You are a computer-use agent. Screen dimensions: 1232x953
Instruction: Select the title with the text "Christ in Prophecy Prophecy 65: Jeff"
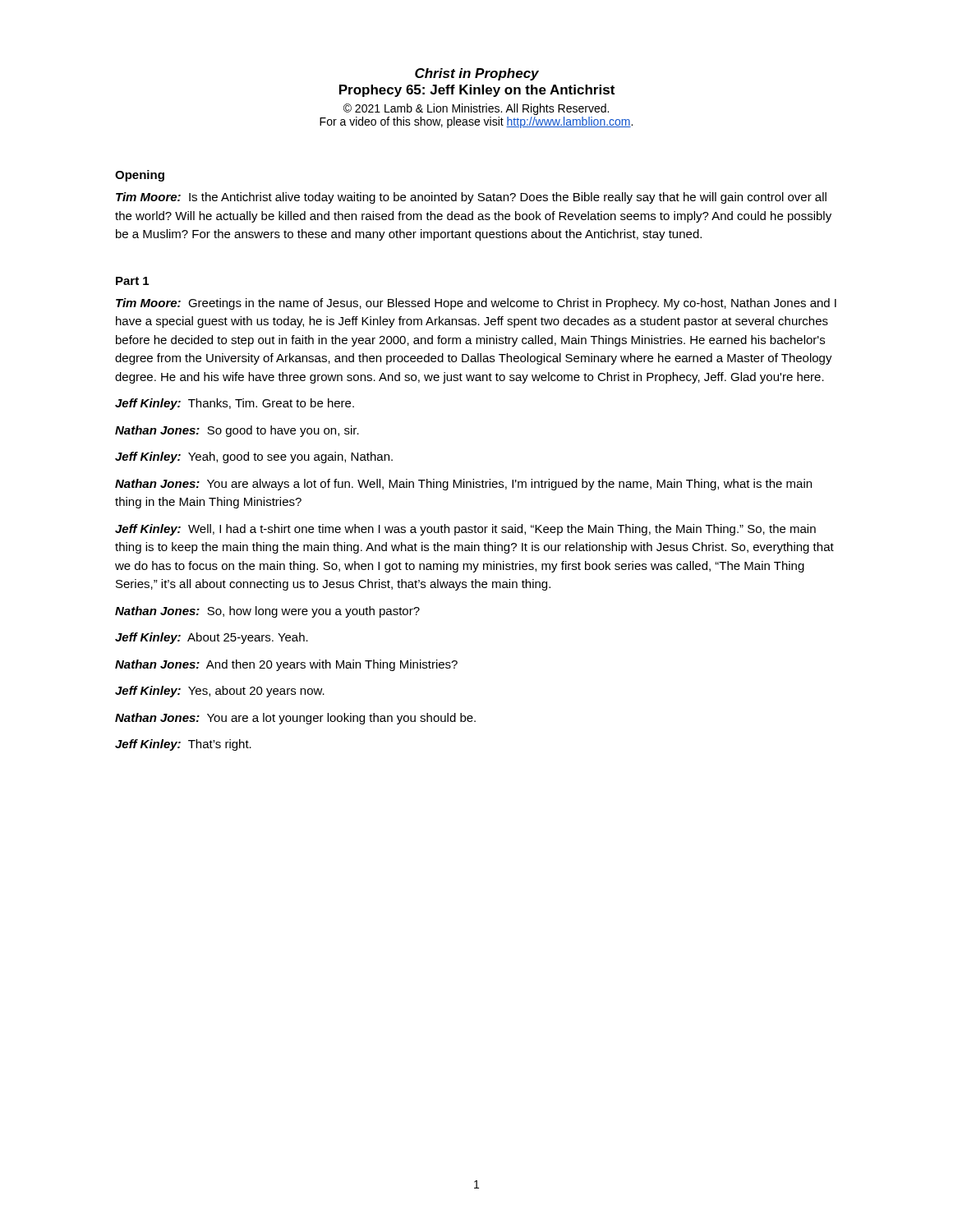click(476, 97)
